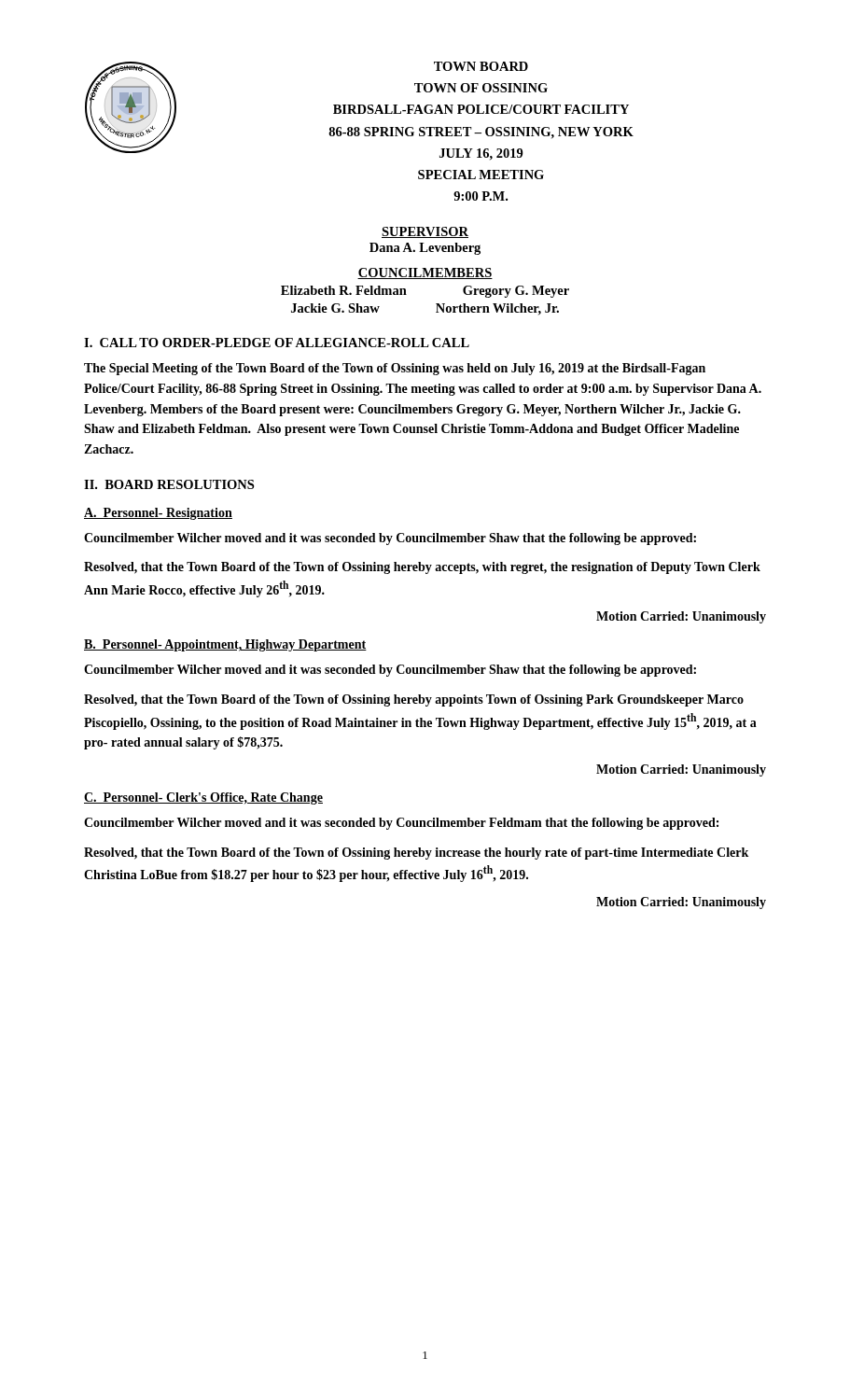Find the section header that says "A. Personnel- Resignation"
The image size is (850, 1400).
(158, 513)
